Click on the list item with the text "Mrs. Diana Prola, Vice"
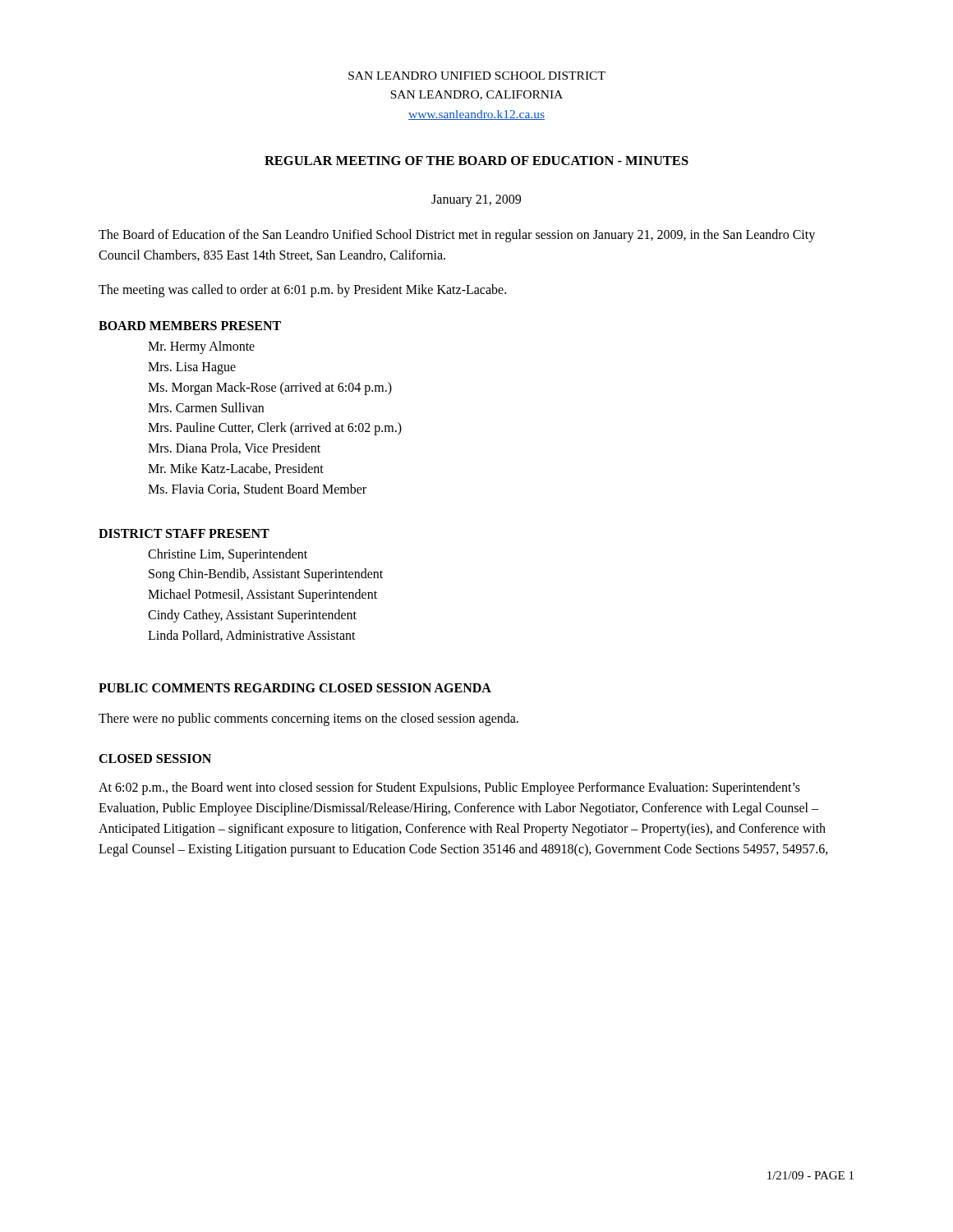953x1232 pixels. tap(234, 448)
